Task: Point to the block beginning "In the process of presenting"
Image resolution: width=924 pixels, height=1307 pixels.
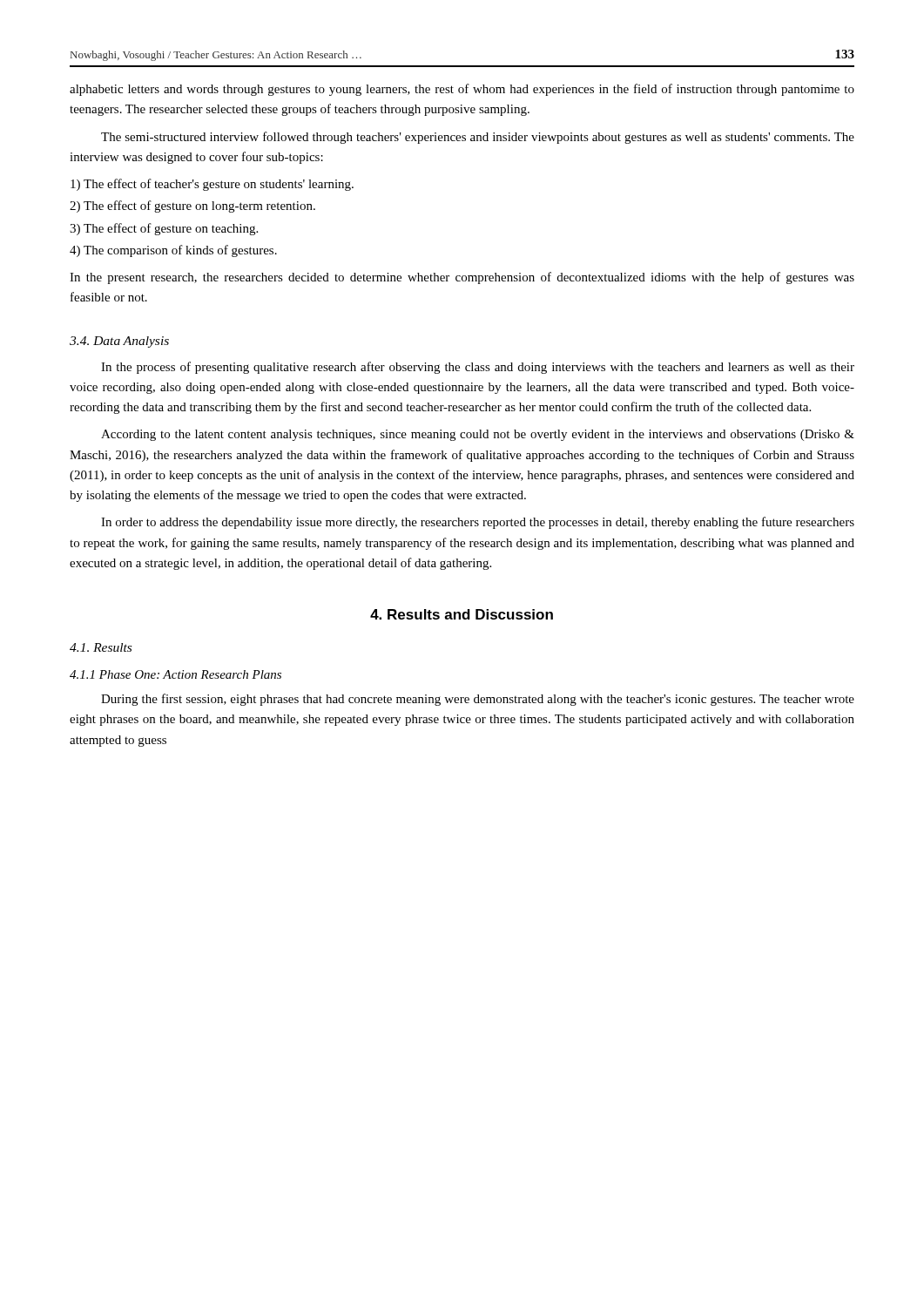Action: click(x=462, y=387)
